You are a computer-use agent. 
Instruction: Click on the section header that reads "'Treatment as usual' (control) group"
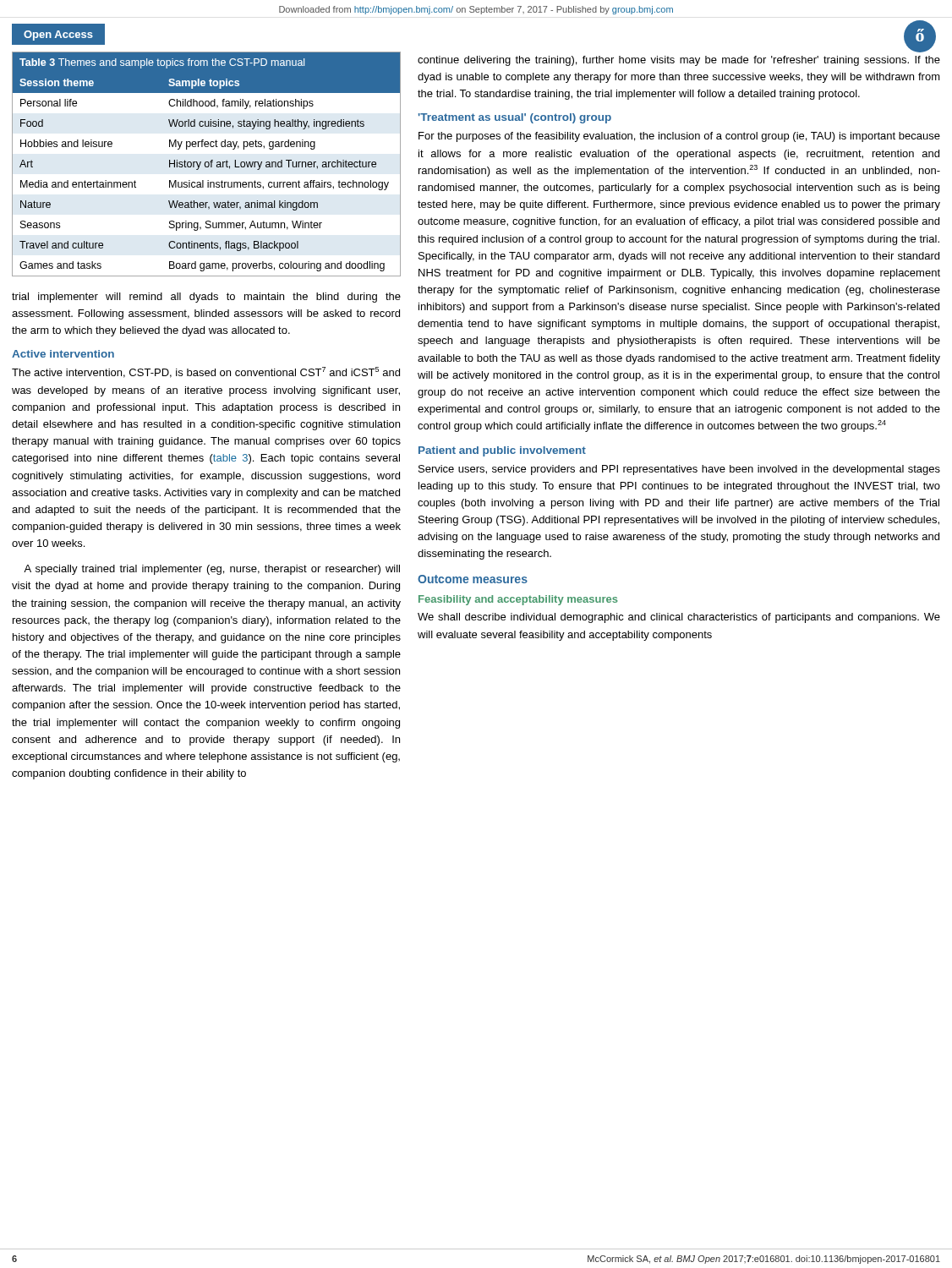pyautogui.click(x=515, y=117)
